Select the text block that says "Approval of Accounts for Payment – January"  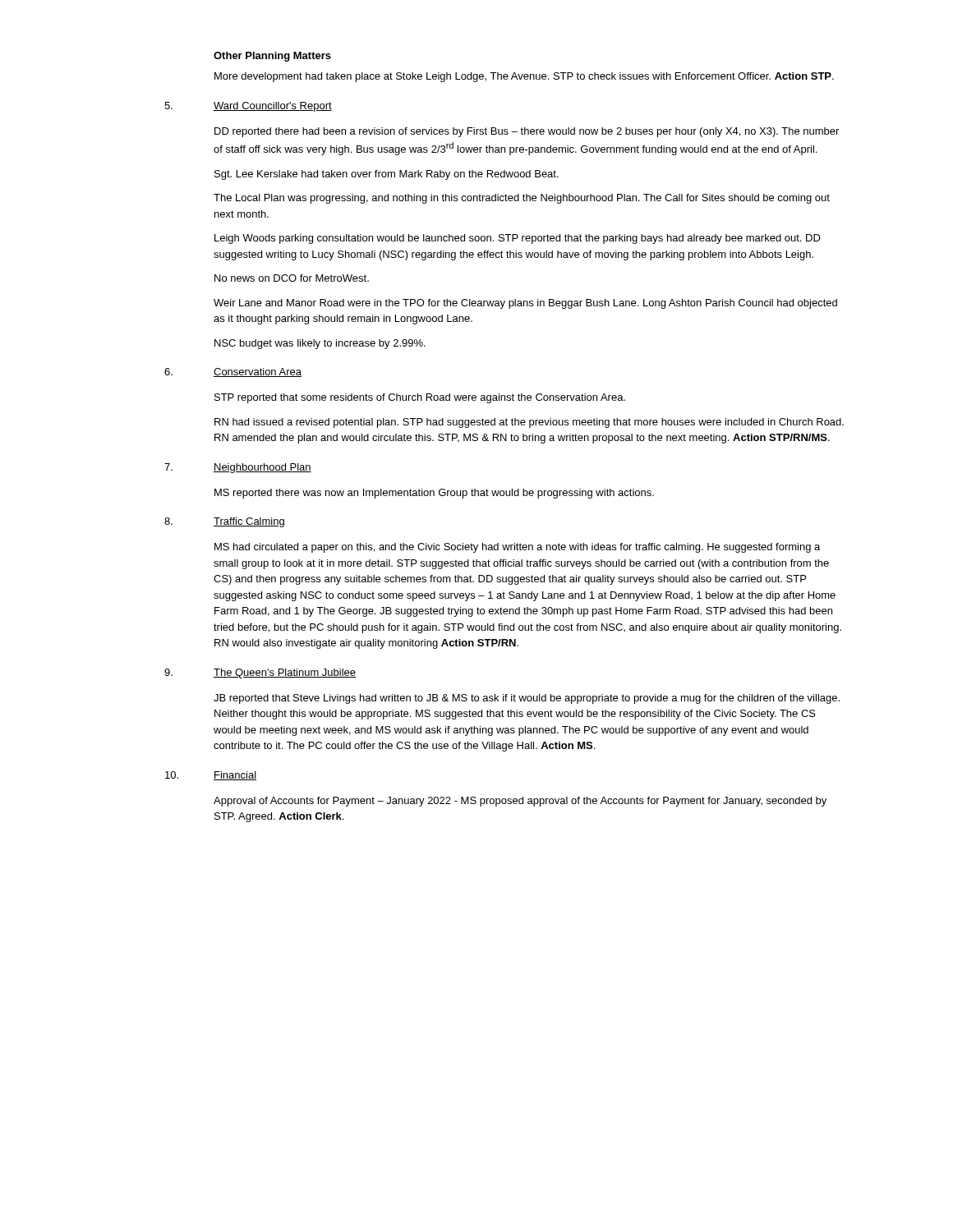[530, 808]
